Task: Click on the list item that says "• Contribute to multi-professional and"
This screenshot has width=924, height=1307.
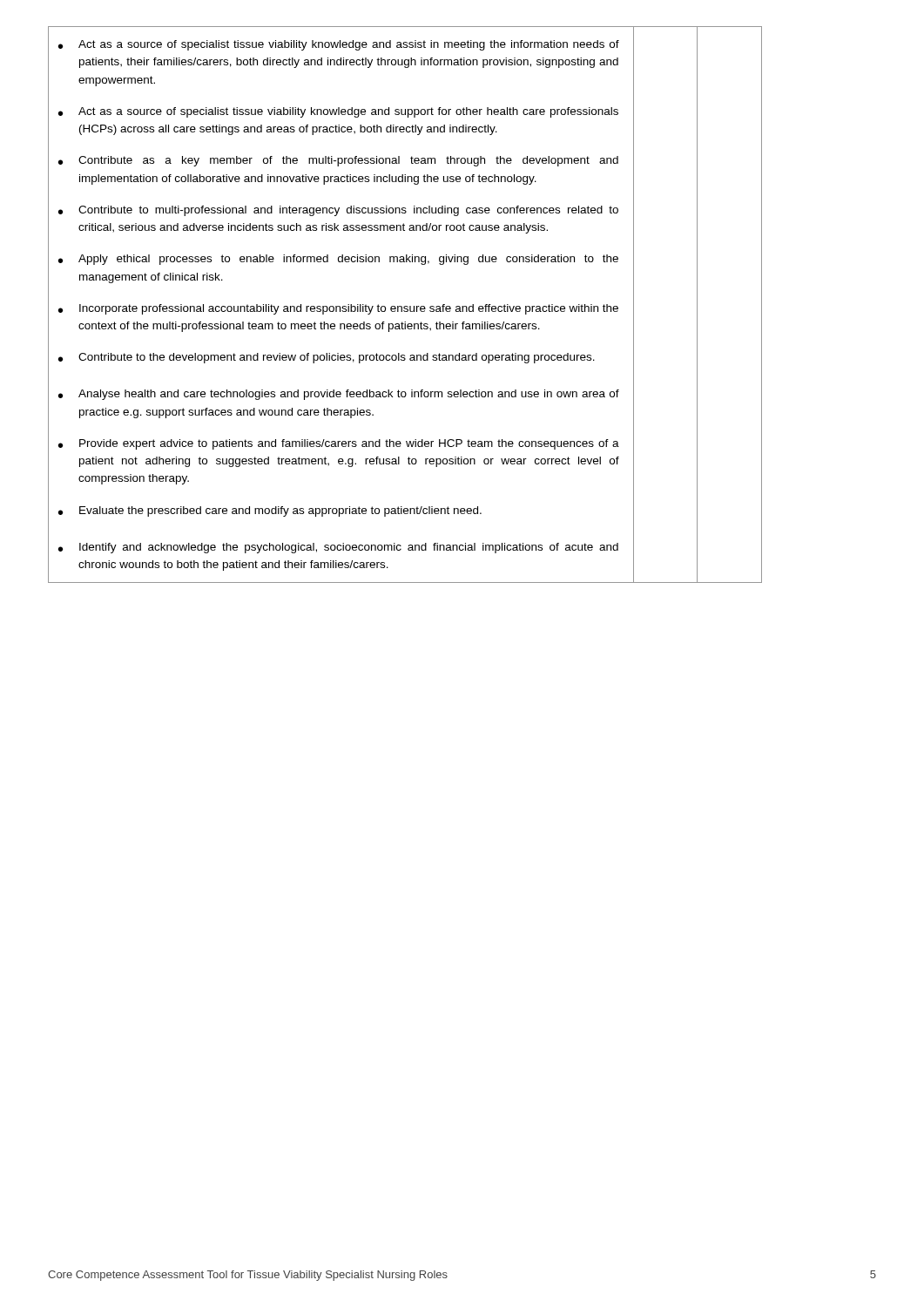Action: click(338, 219)
